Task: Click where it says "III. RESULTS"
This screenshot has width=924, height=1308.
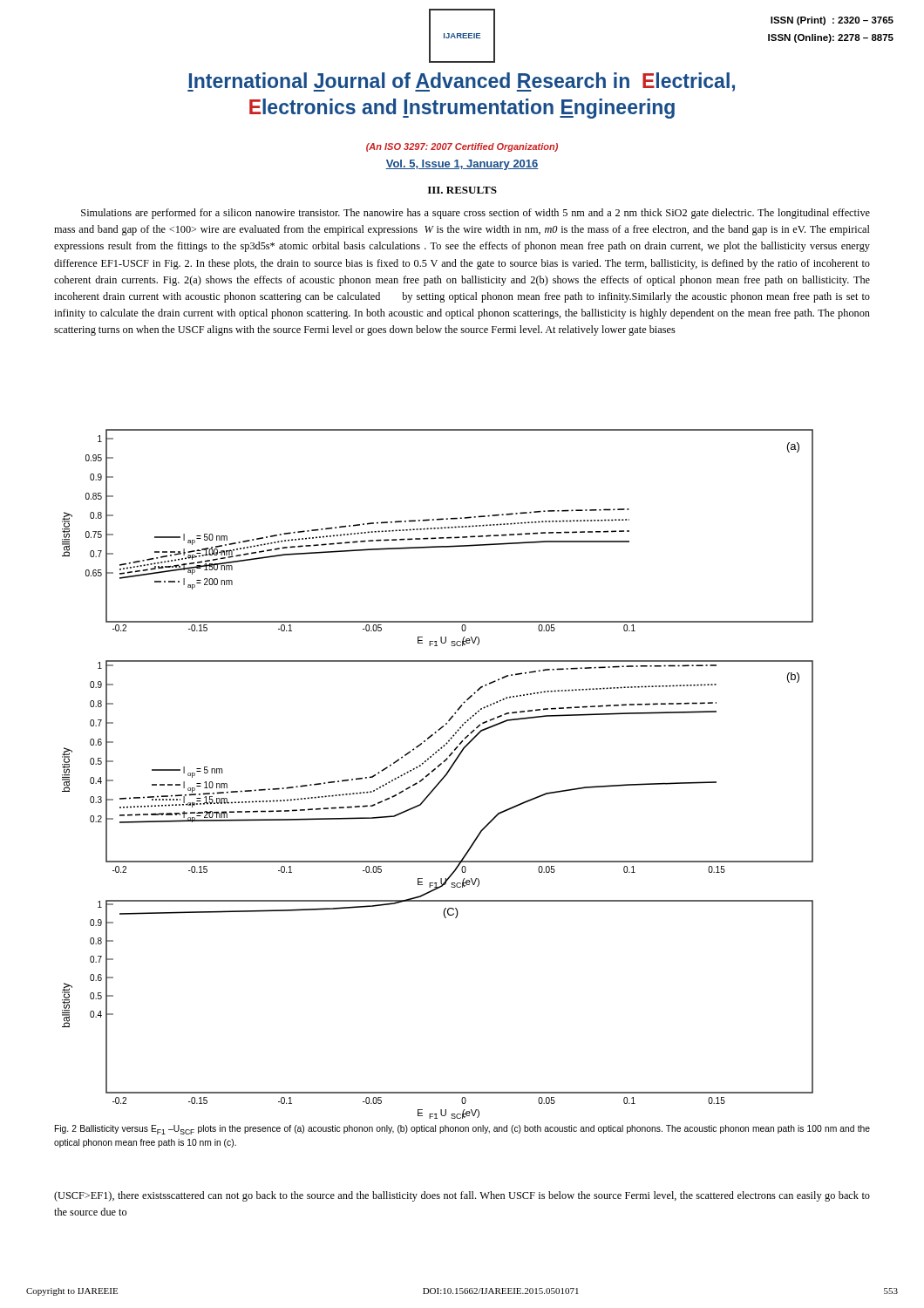Action: click(x=462, y=190)
